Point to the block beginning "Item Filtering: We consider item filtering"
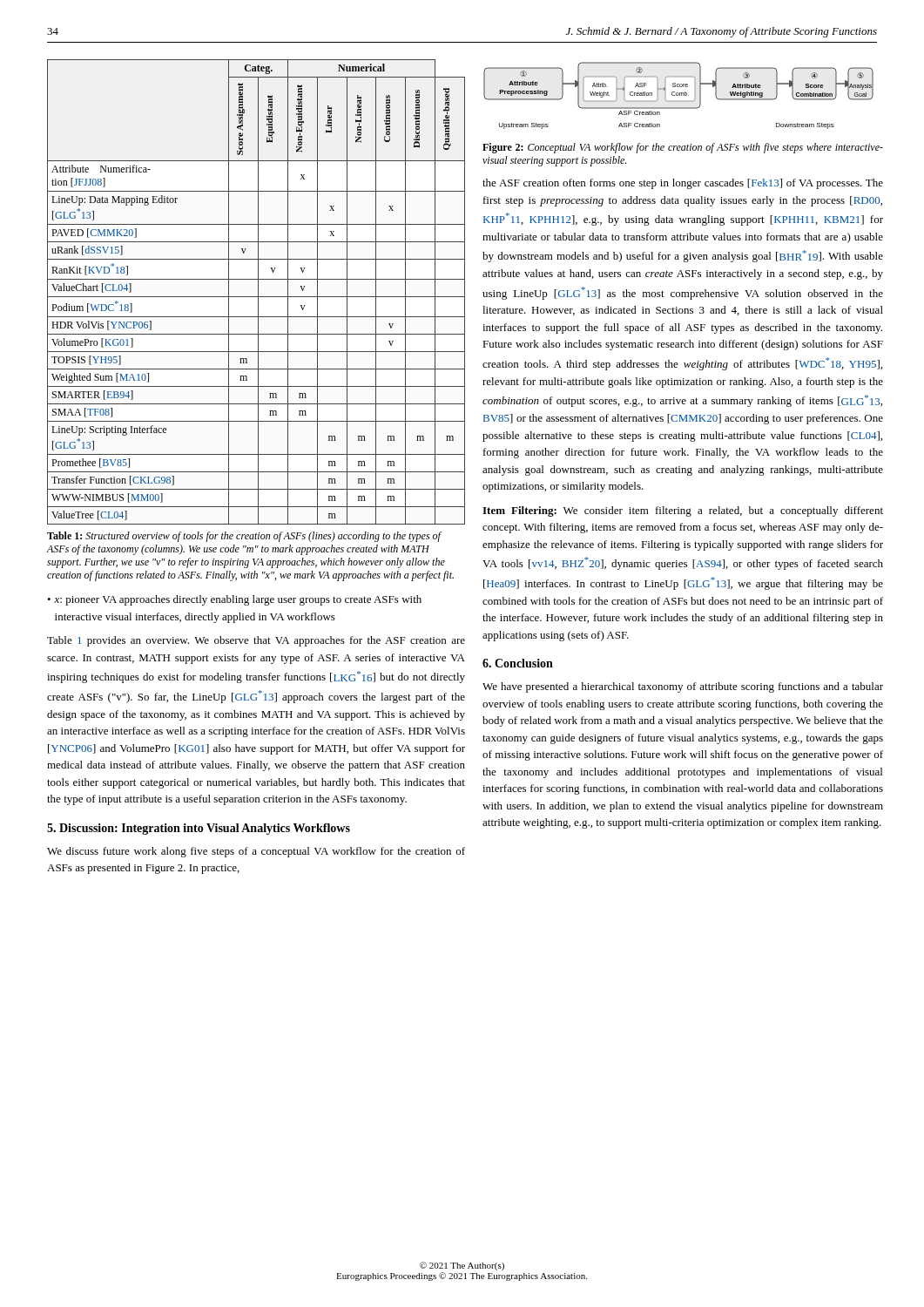Screen dimensions: 1307x924 click(x=683, y=572)
